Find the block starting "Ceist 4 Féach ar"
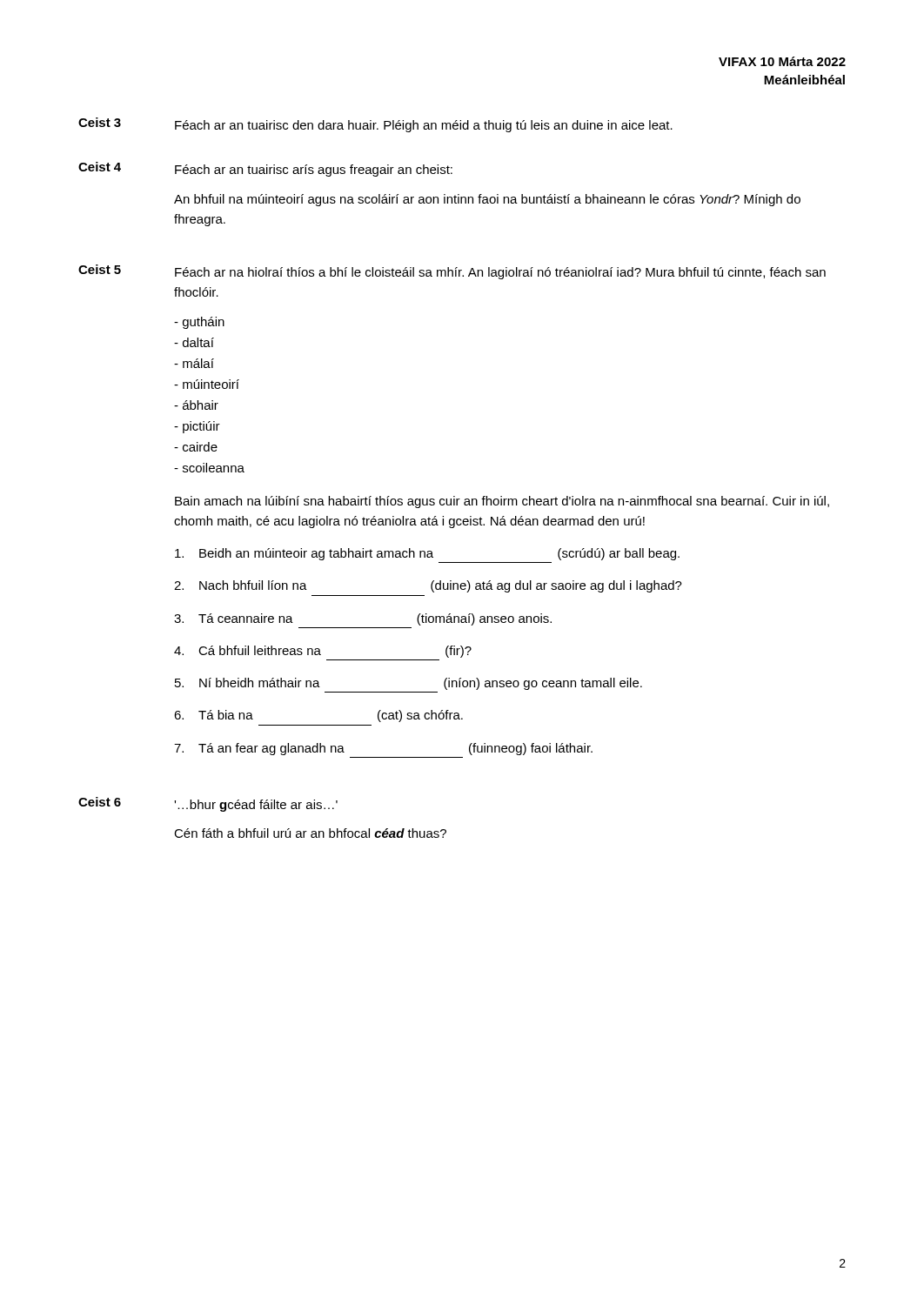924x1305 pixels. [x=462, y=198]
